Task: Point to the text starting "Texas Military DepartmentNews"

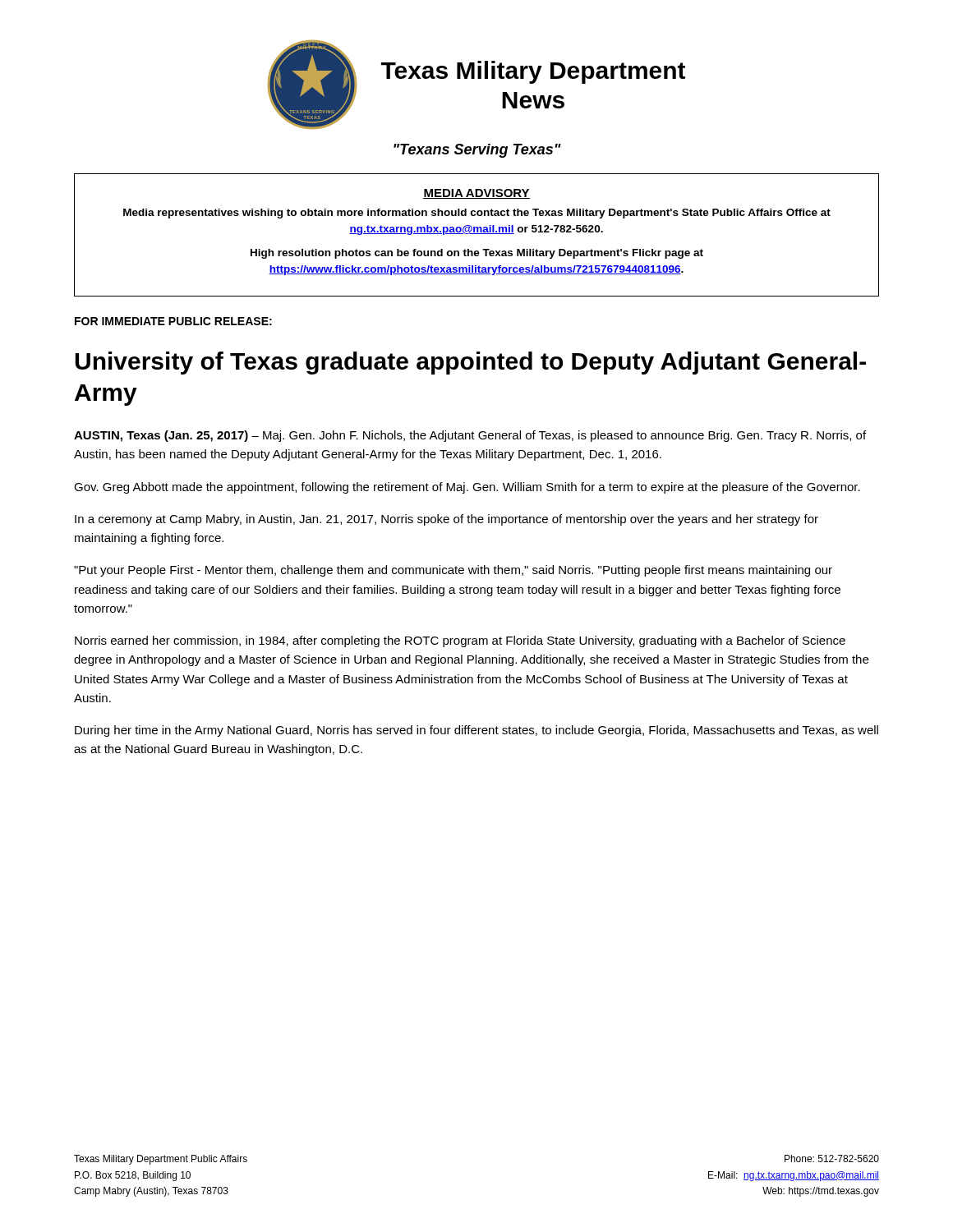Action: pos(533,85)
